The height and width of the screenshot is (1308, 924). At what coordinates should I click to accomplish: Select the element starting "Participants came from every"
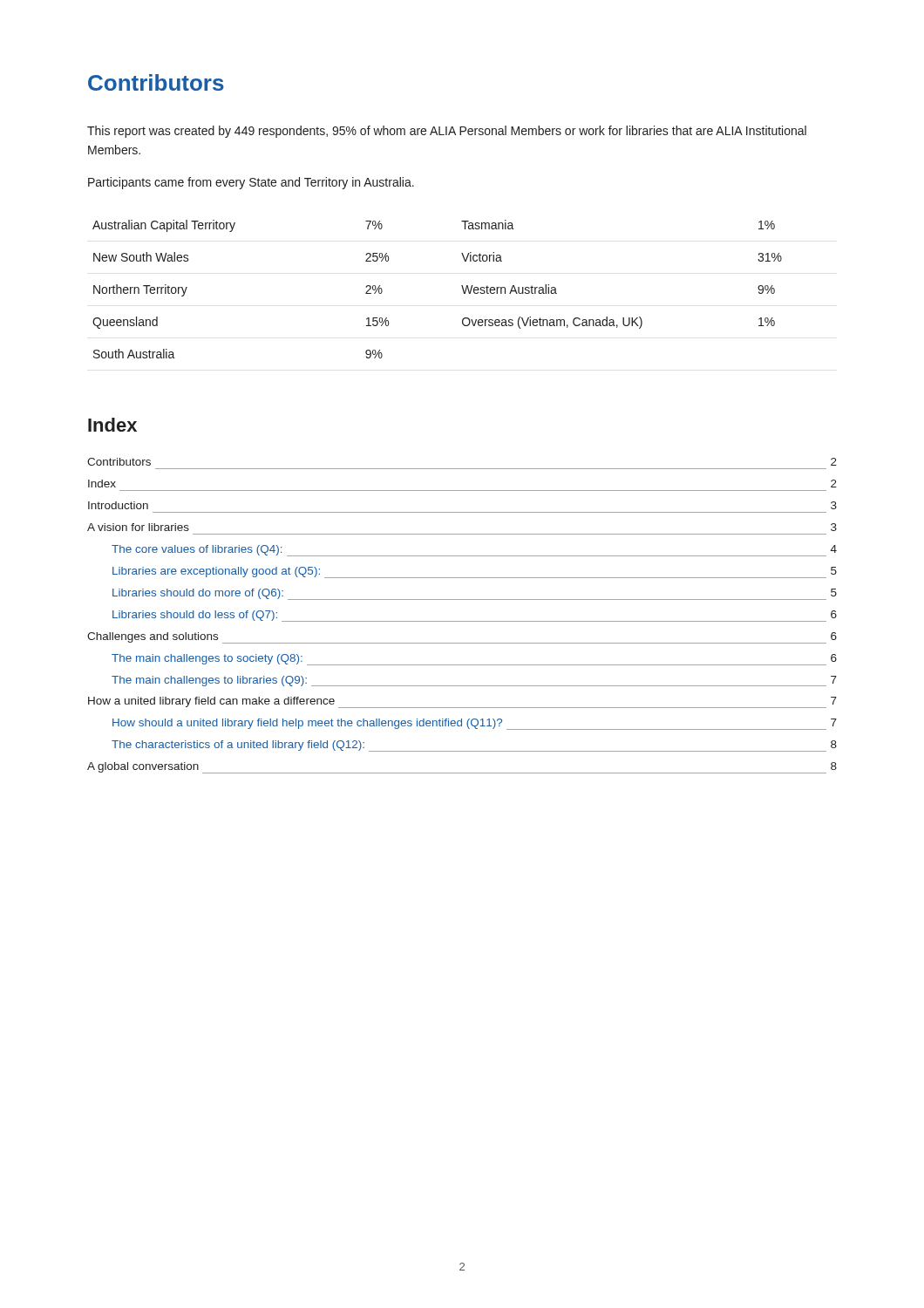[x=251, y=182]
